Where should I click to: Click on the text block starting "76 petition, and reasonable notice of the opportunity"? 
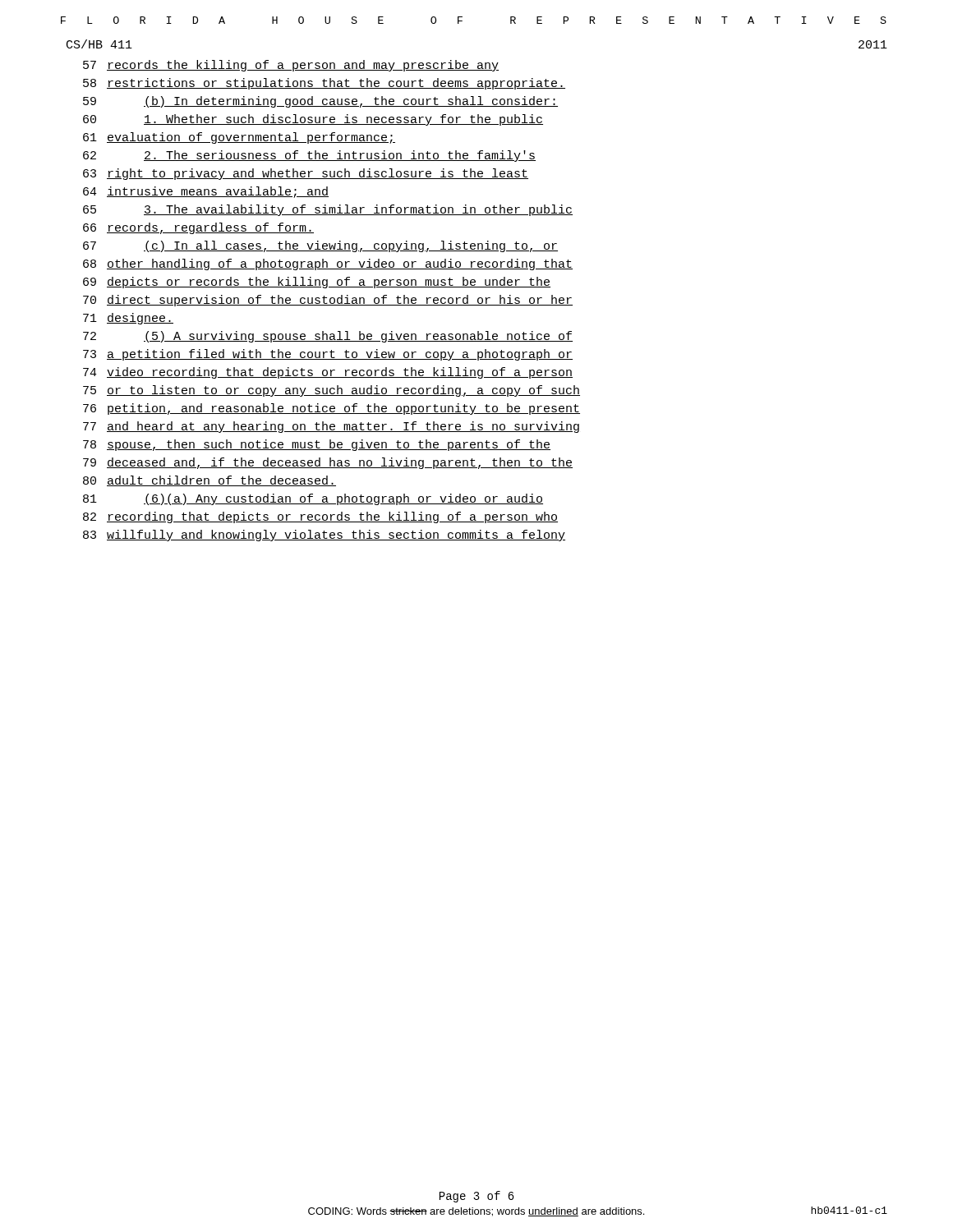point(476,409)
